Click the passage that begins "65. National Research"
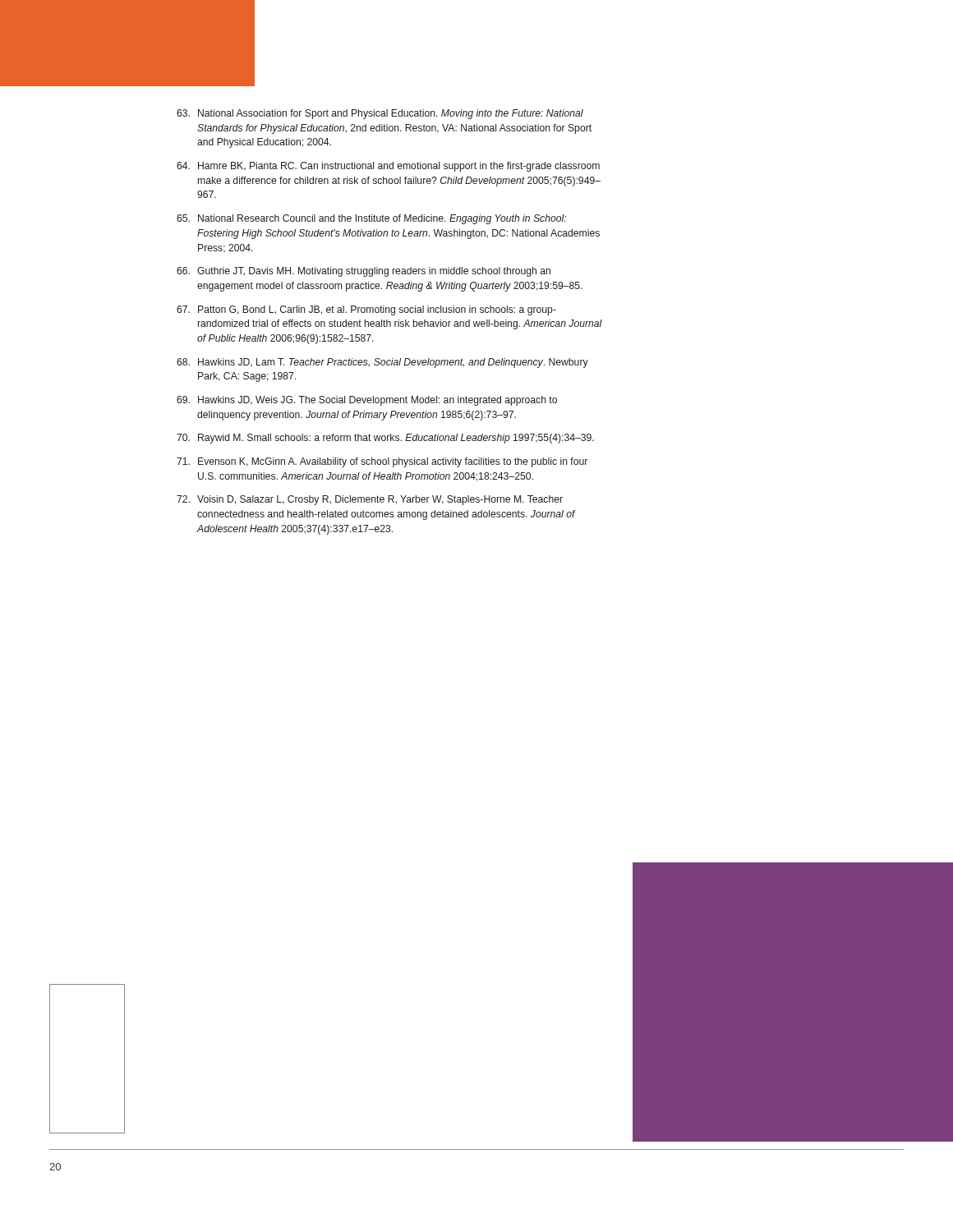This screenshot has width=953, height=1232. (386, 234)
